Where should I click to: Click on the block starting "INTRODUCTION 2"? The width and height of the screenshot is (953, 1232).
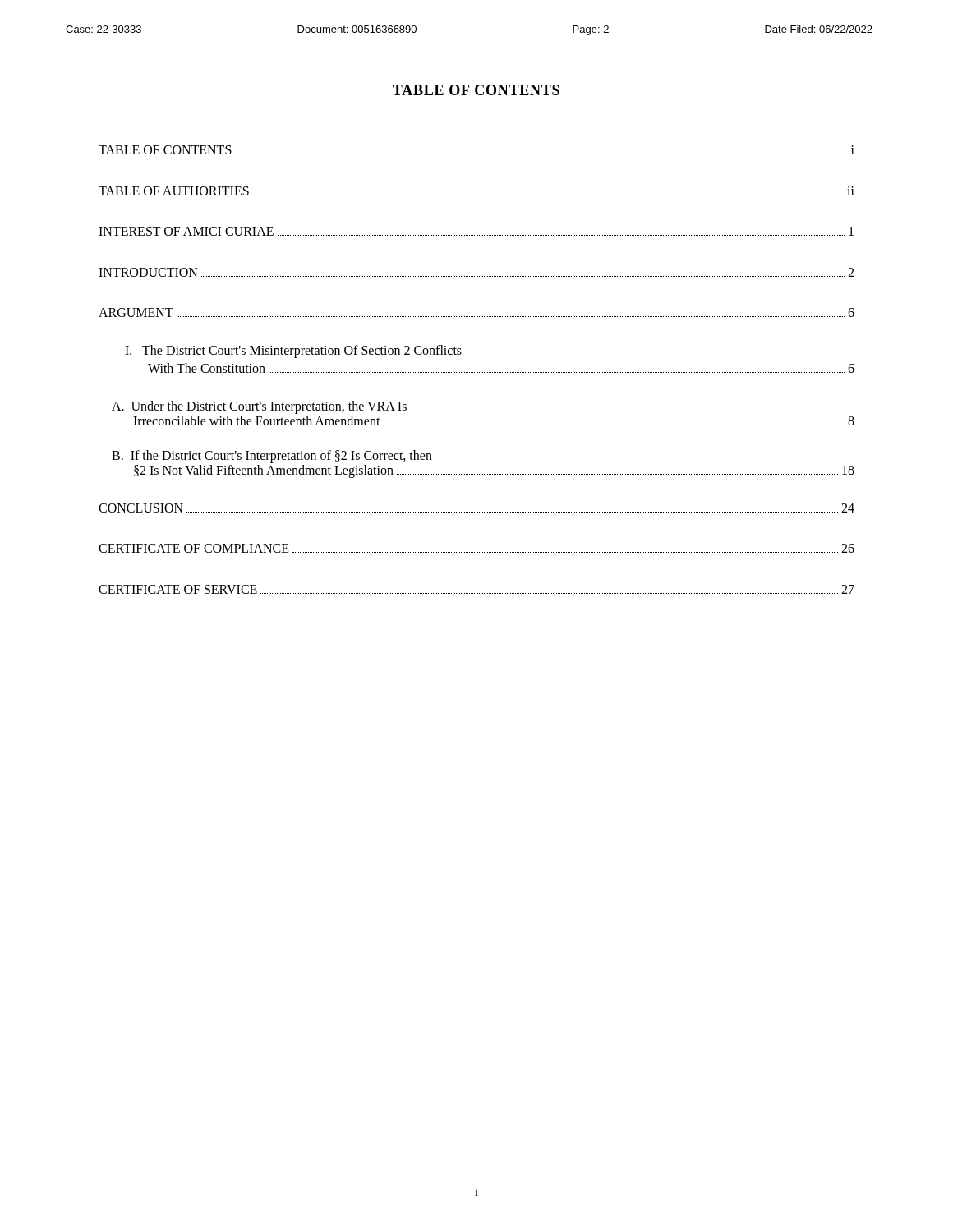click(476, 272)
